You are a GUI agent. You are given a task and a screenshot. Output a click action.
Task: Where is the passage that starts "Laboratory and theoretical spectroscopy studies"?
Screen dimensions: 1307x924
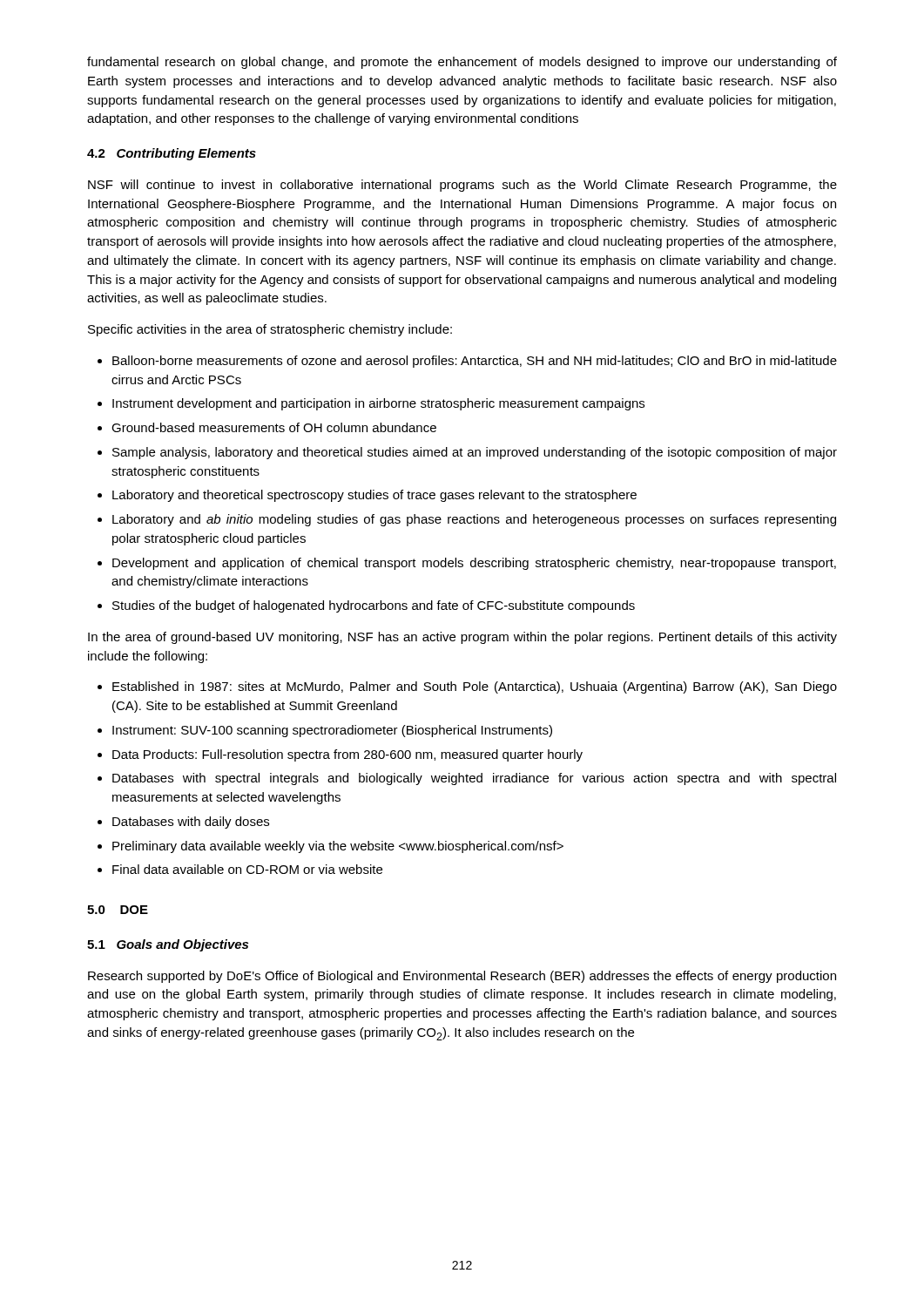374,495
